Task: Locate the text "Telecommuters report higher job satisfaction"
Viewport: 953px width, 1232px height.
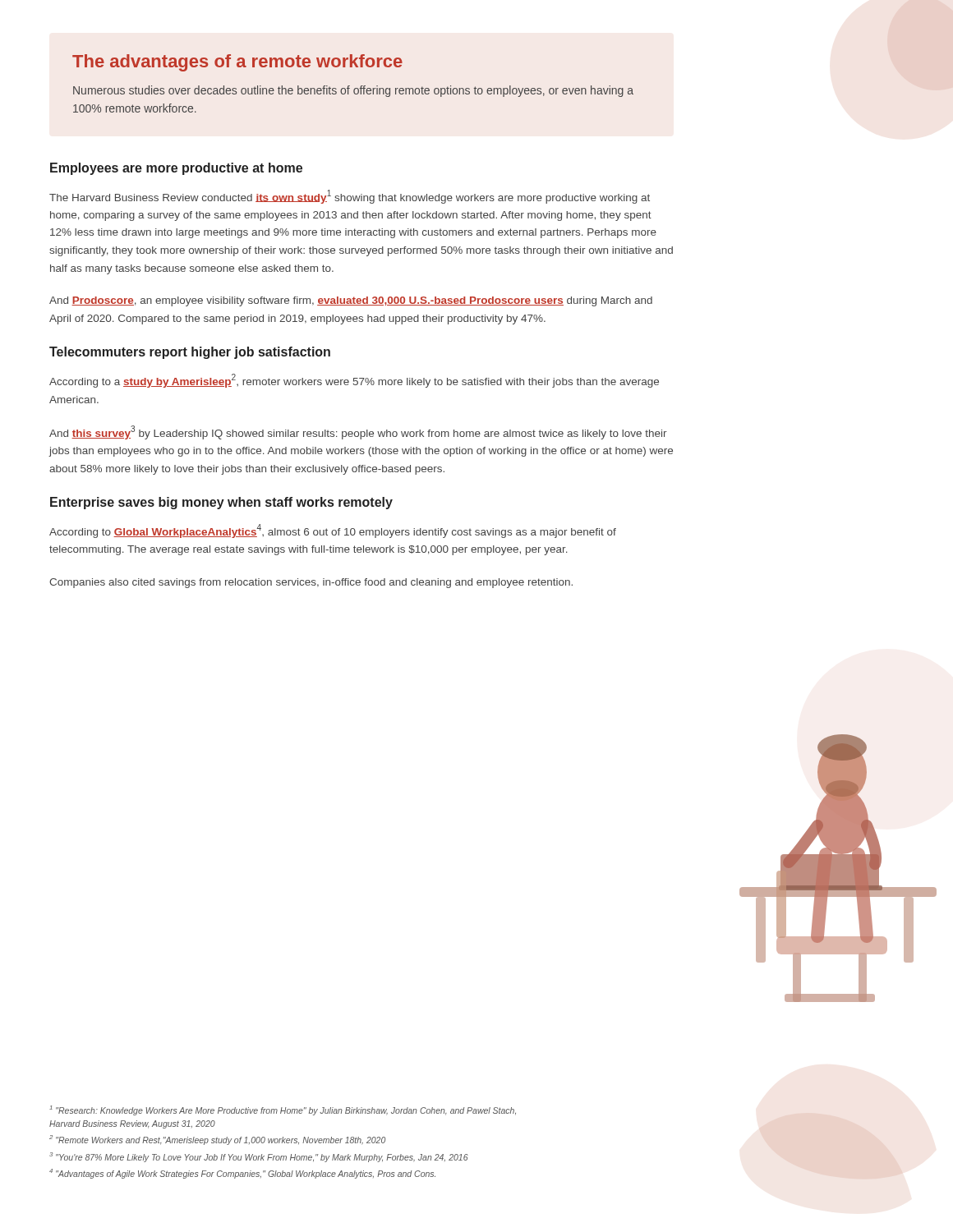Action: click(x=190, y=353)
